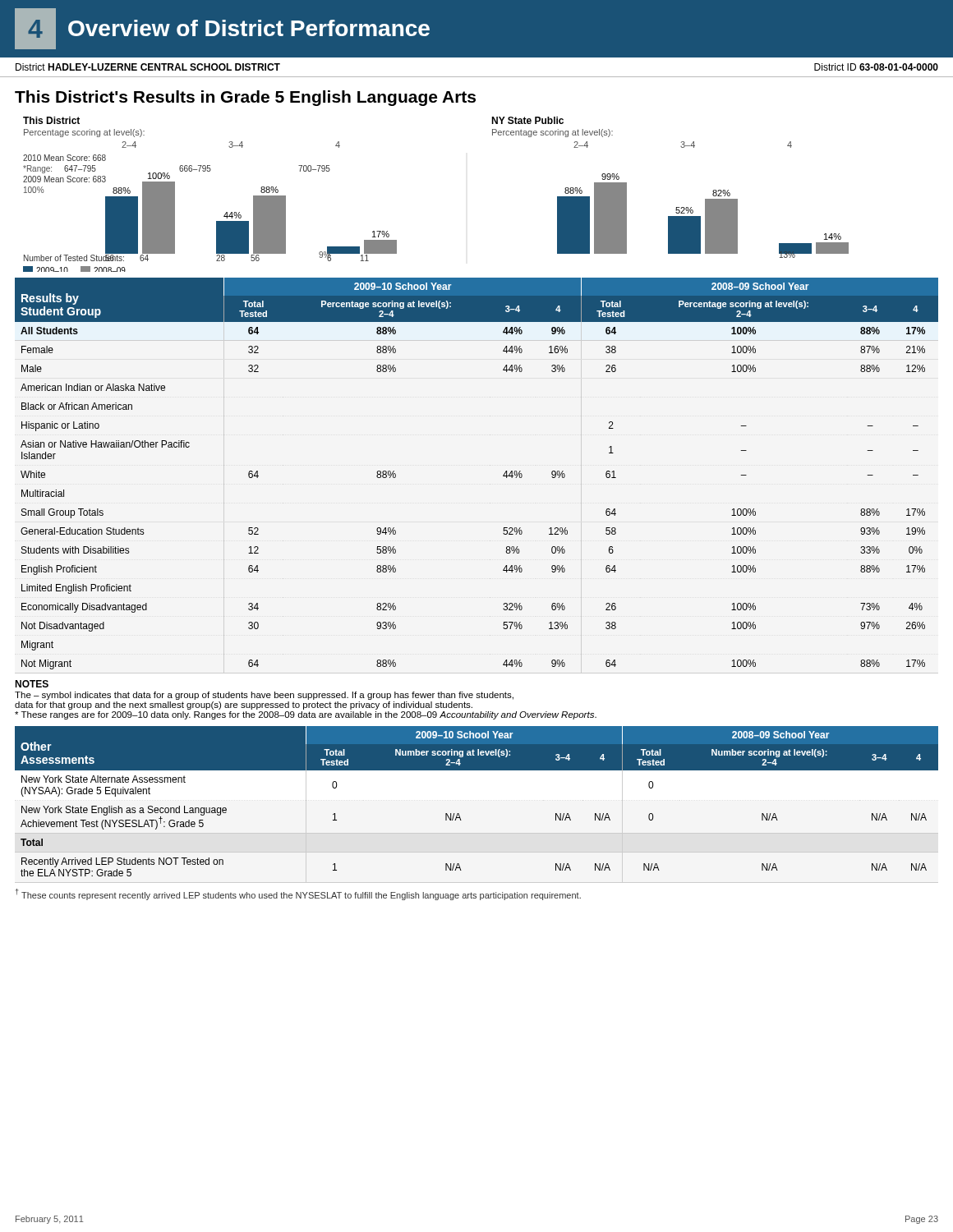
Task: Click on the region starting "This District's Results in"
Action: [246, 97]
